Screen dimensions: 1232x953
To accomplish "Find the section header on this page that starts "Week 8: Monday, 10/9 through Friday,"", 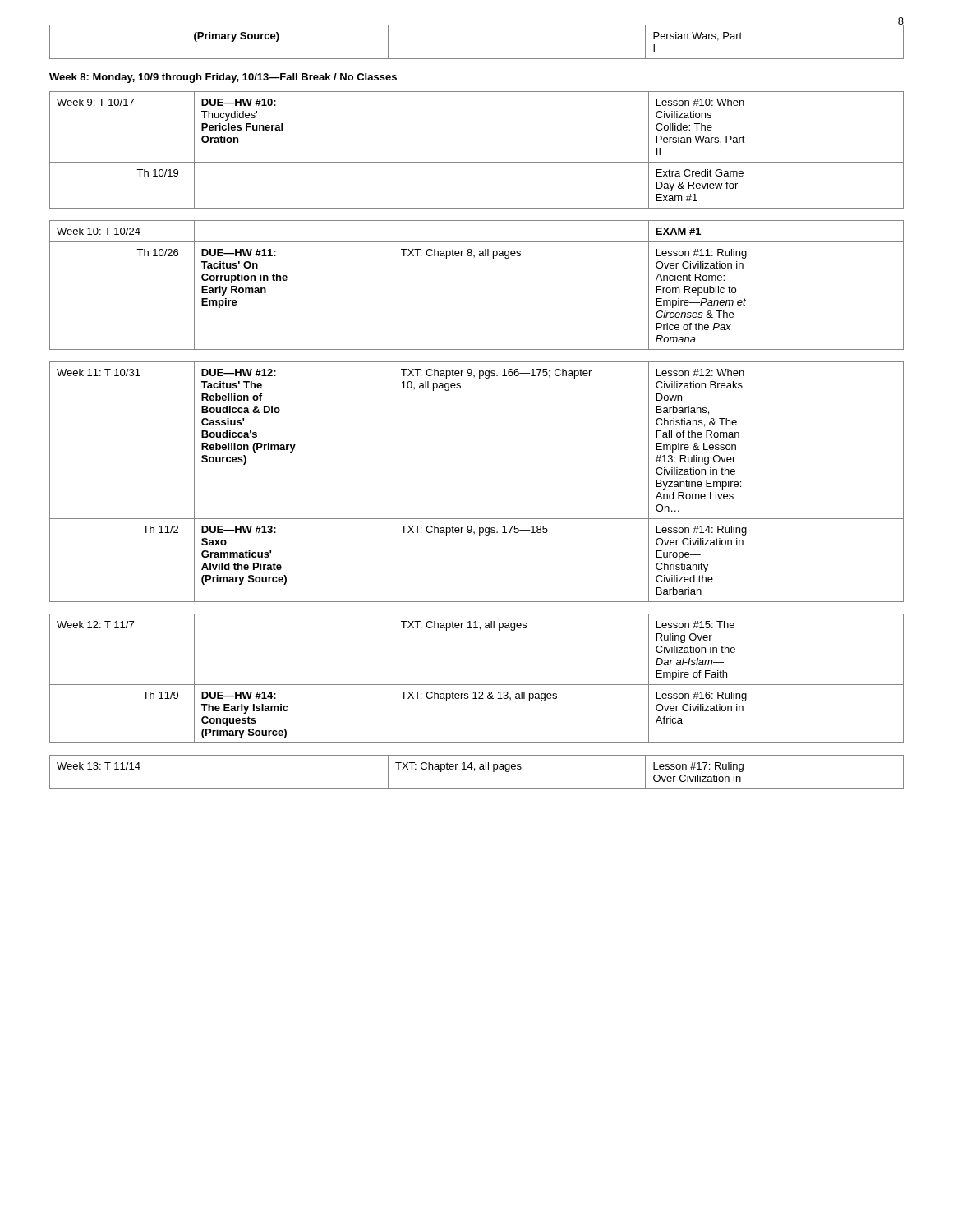I will pyautogui.click(x=223, y=77).
